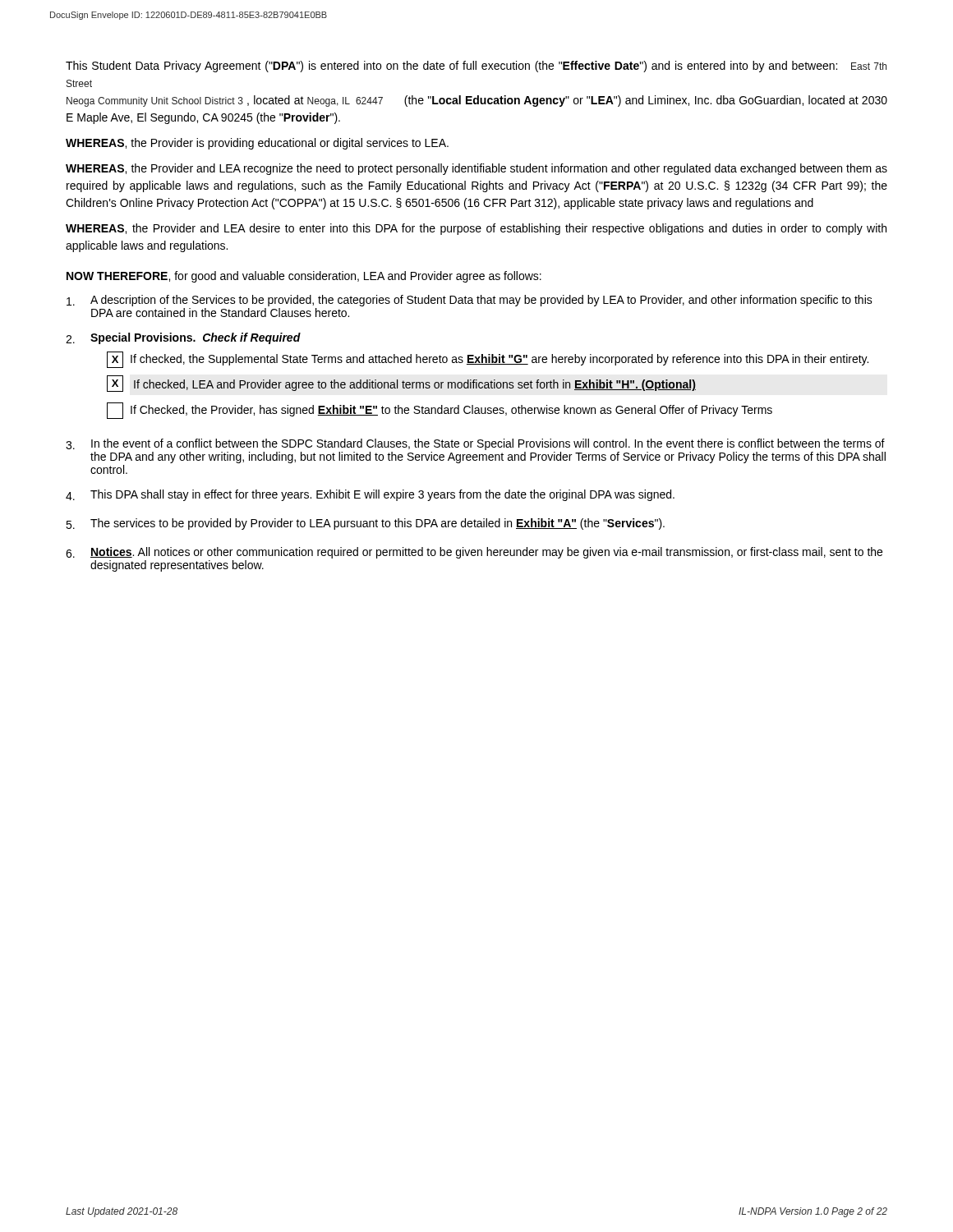Select the passage starting "4. This DPA shall stay in"
Screen dimensions: 1232x953
[476, 496]
